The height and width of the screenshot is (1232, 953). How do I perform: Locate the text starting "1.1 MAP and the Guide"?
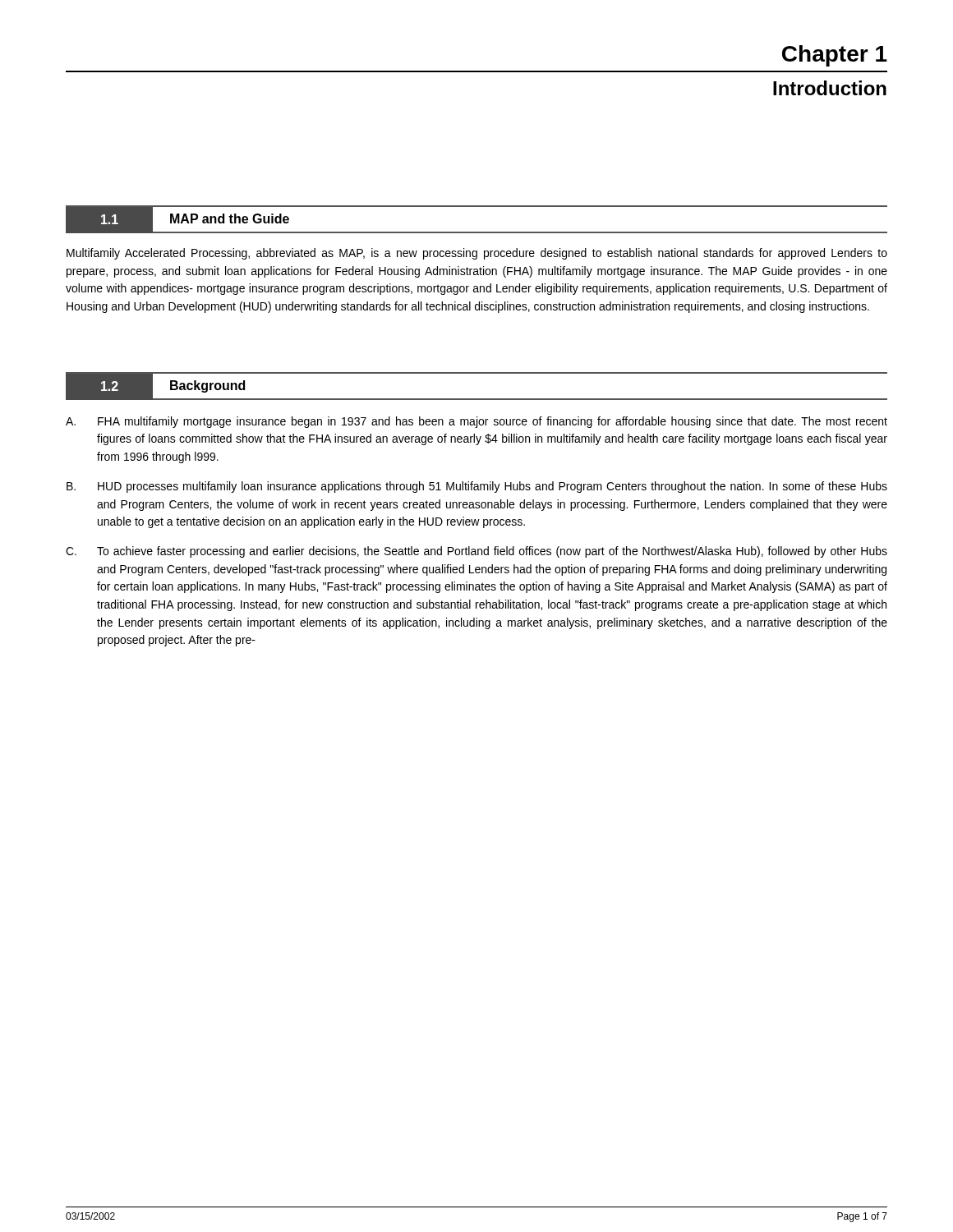click(x=476, y=220)
